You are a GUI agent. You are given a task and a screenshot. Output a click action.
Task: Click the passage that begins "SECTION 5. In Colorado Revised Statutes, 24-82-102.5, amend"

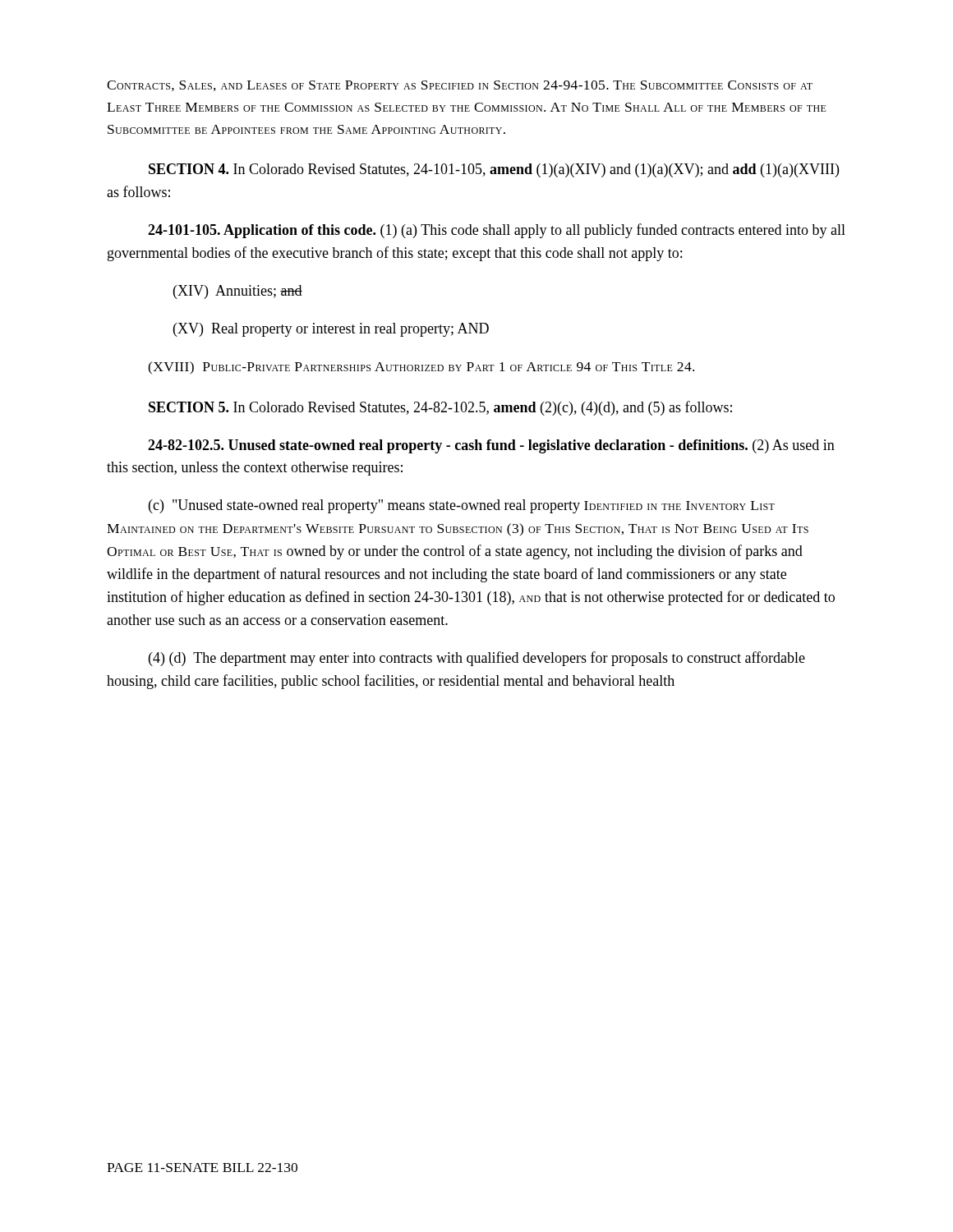476,408
